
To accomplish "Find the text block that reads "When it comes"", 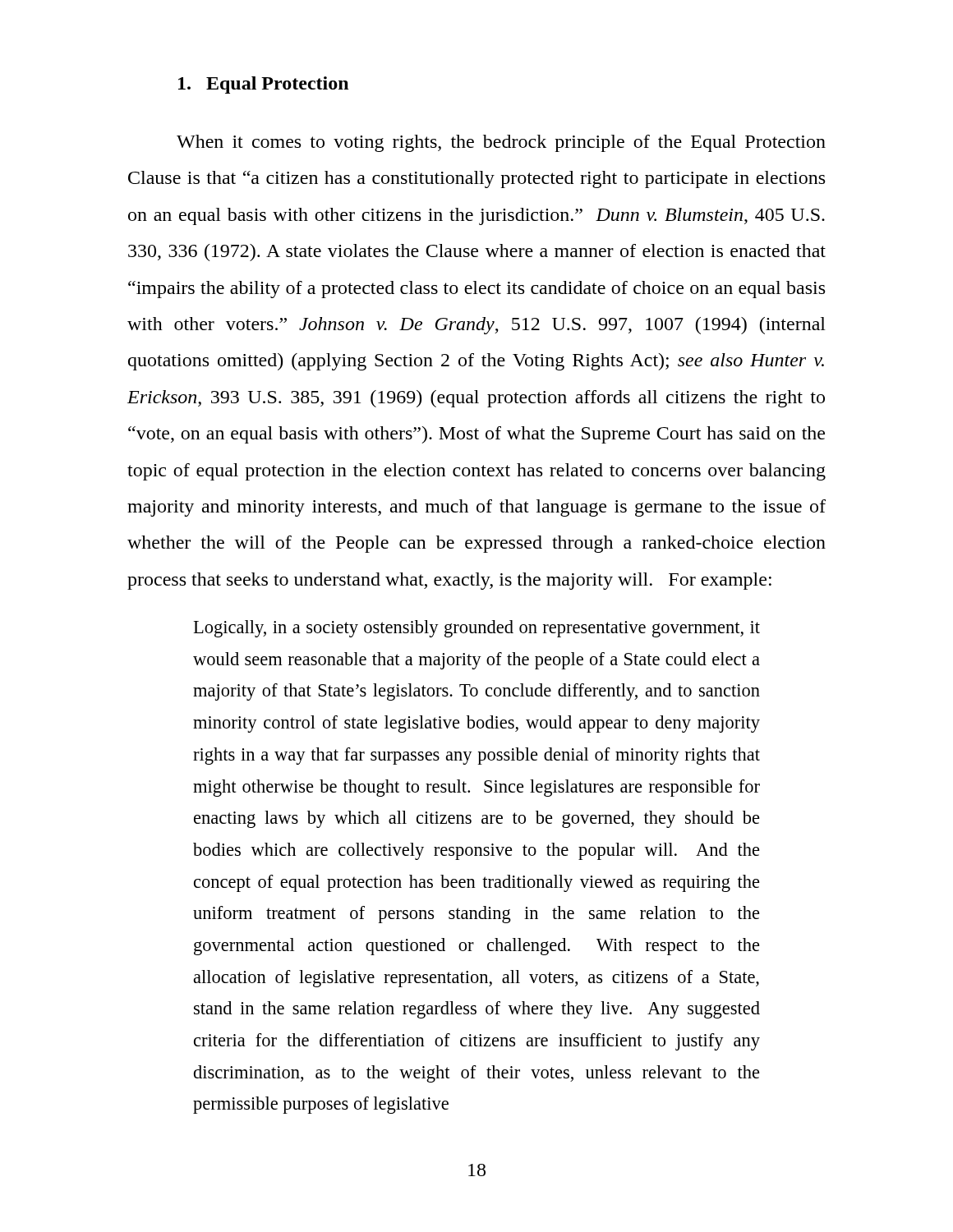I will 476,360.
